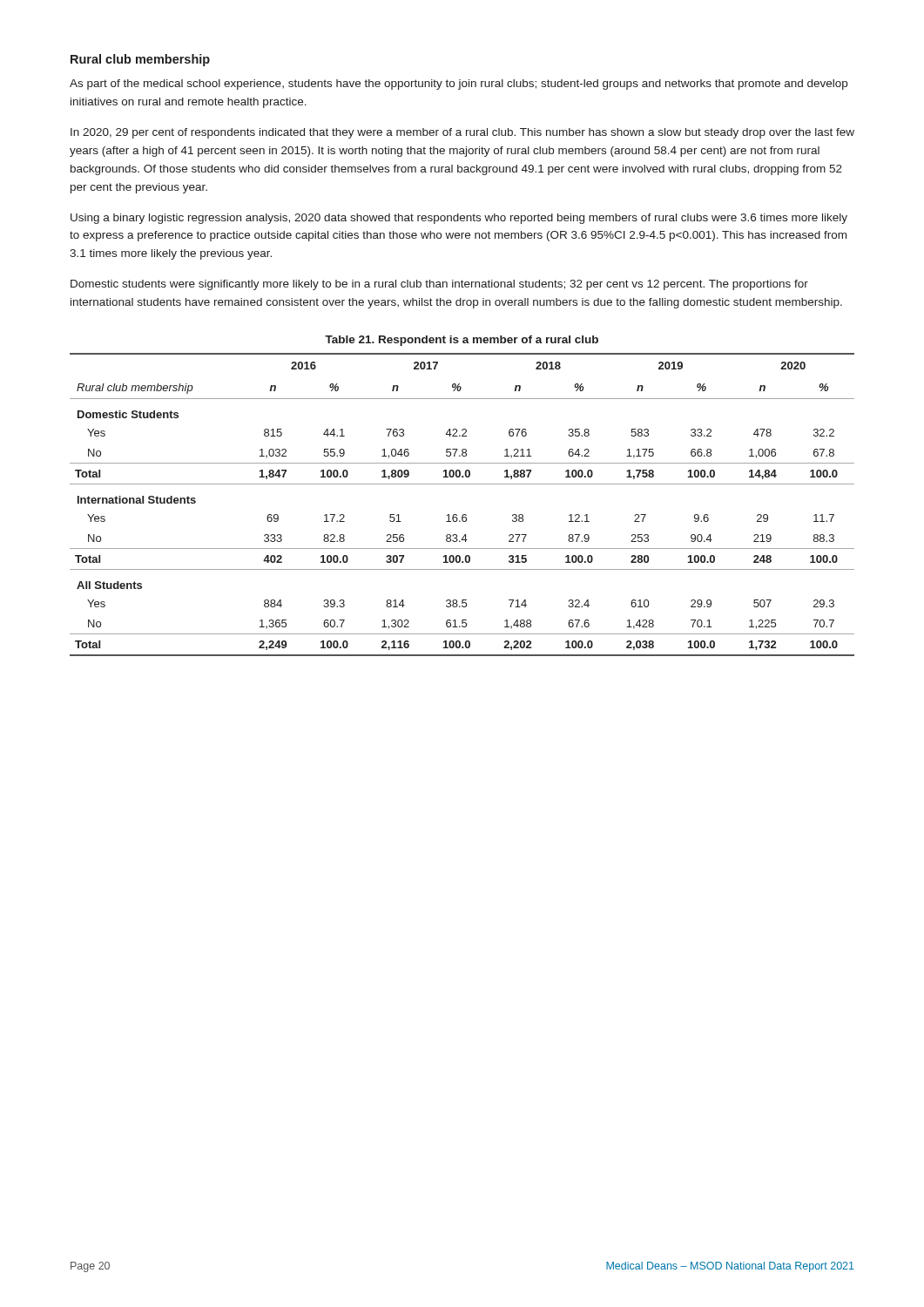Navigate to the text block starting "As part of the"
This screenshot has width=924, height=1307.
pyautogui.click(x=459, y=92)
